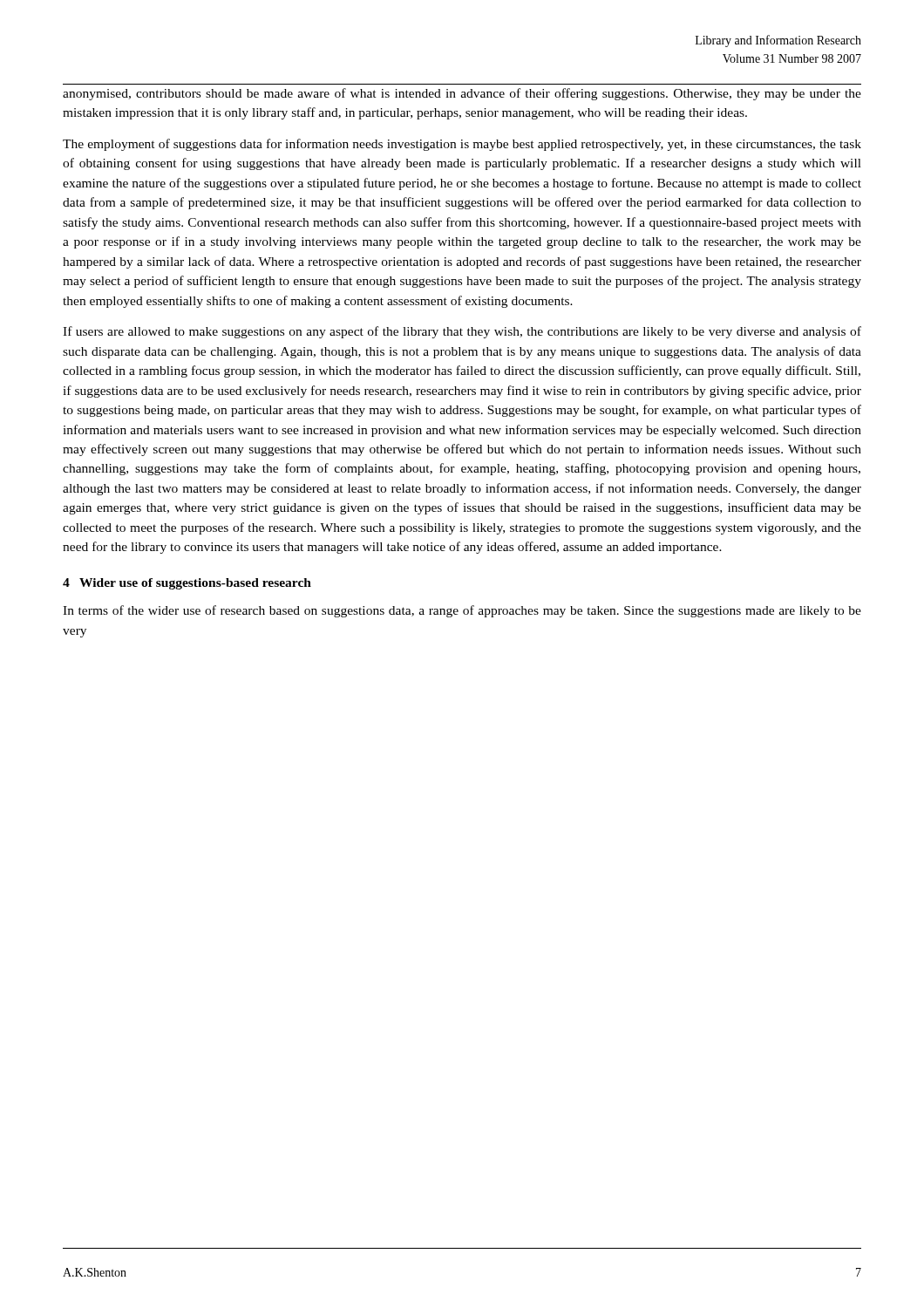Screen dimensions: 1308x924
Task: Point to the block starting "In terms of the wider use"
Action: click(x=462, y=621)
